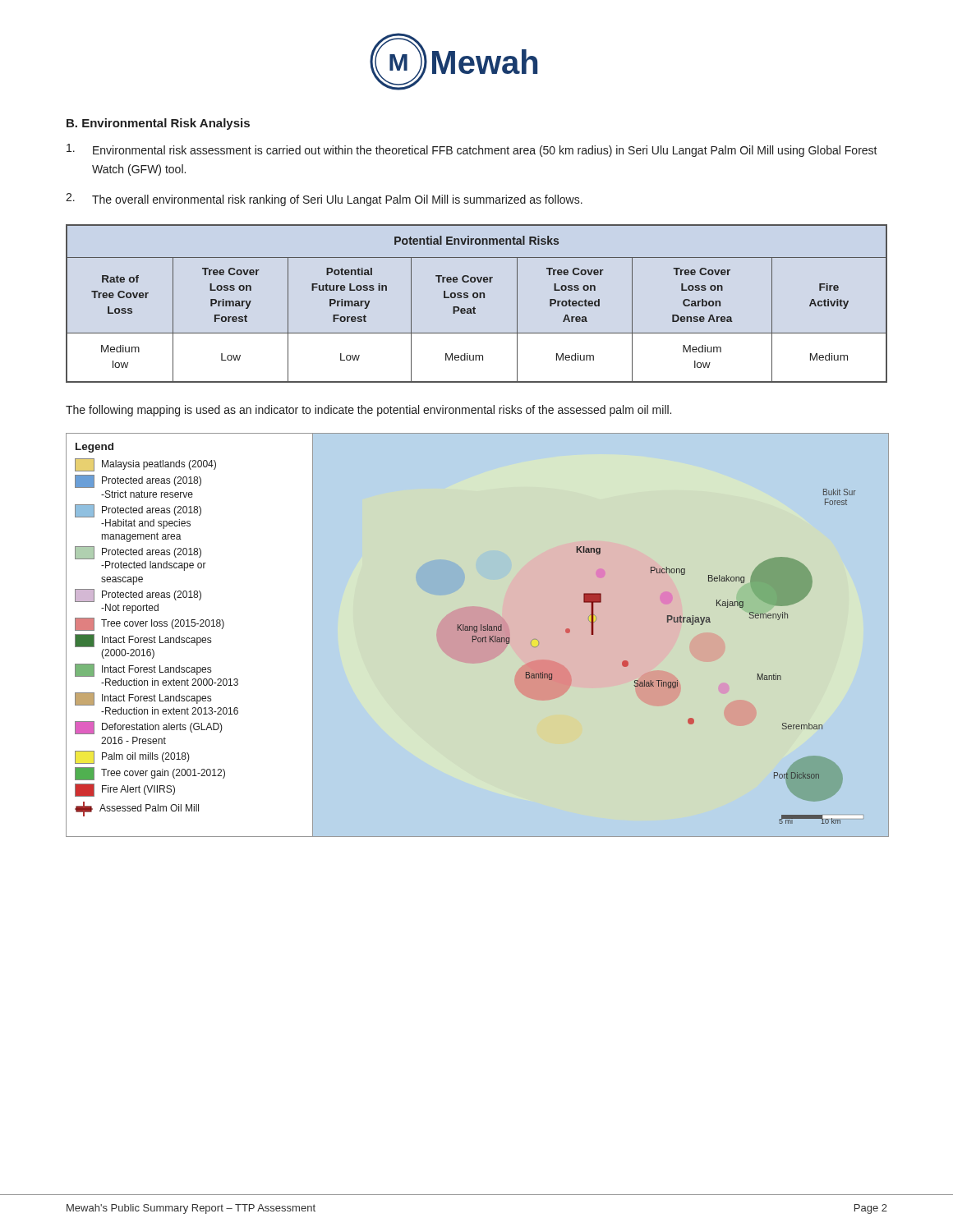
Task: Select the section header with the text "B. Environmental Risk Analysis"
Action: pyautogui.click(x=158, y=123)
